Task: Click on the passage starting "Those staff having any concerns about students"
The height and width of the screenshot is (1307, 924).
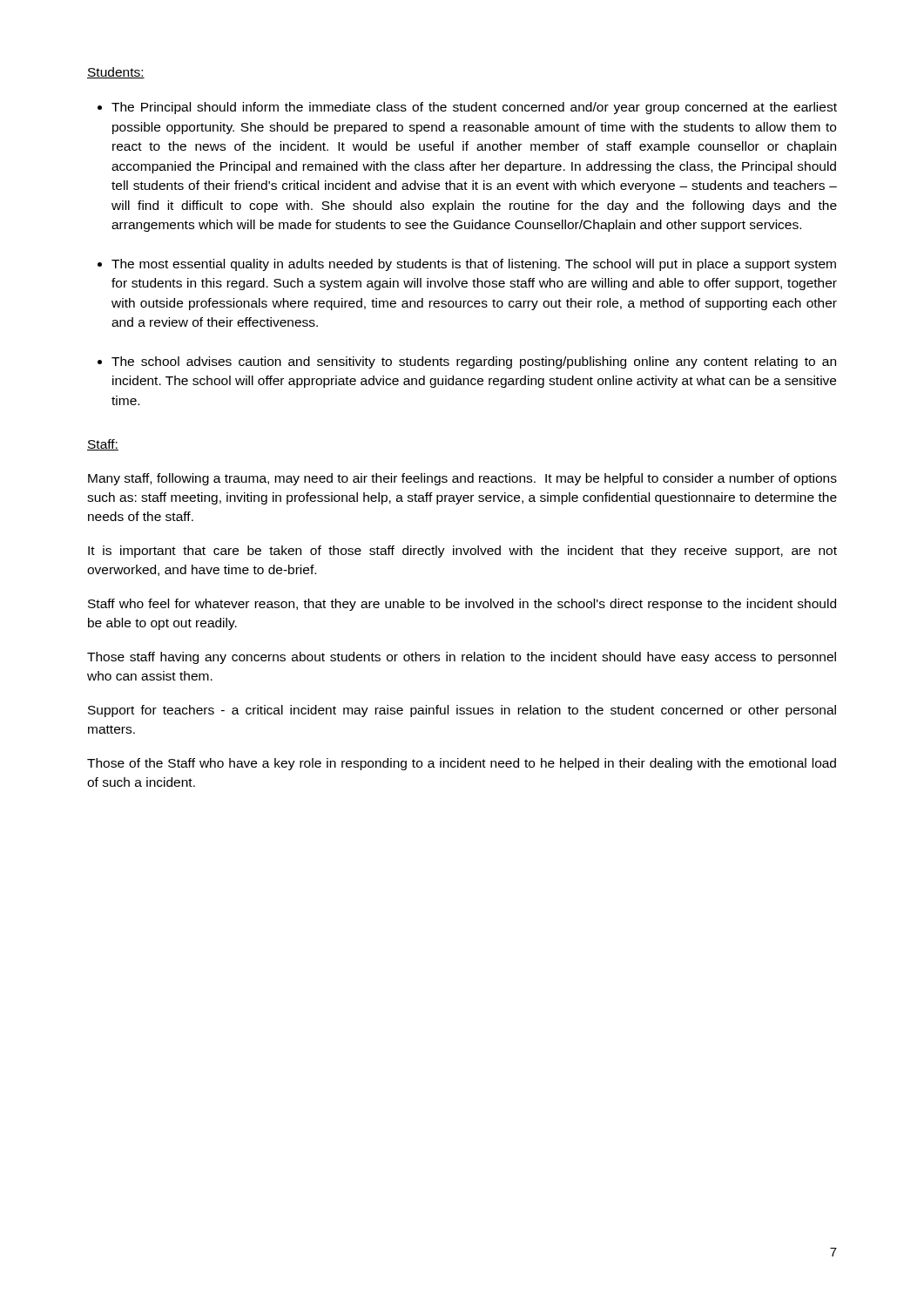Action: [462, 666]
